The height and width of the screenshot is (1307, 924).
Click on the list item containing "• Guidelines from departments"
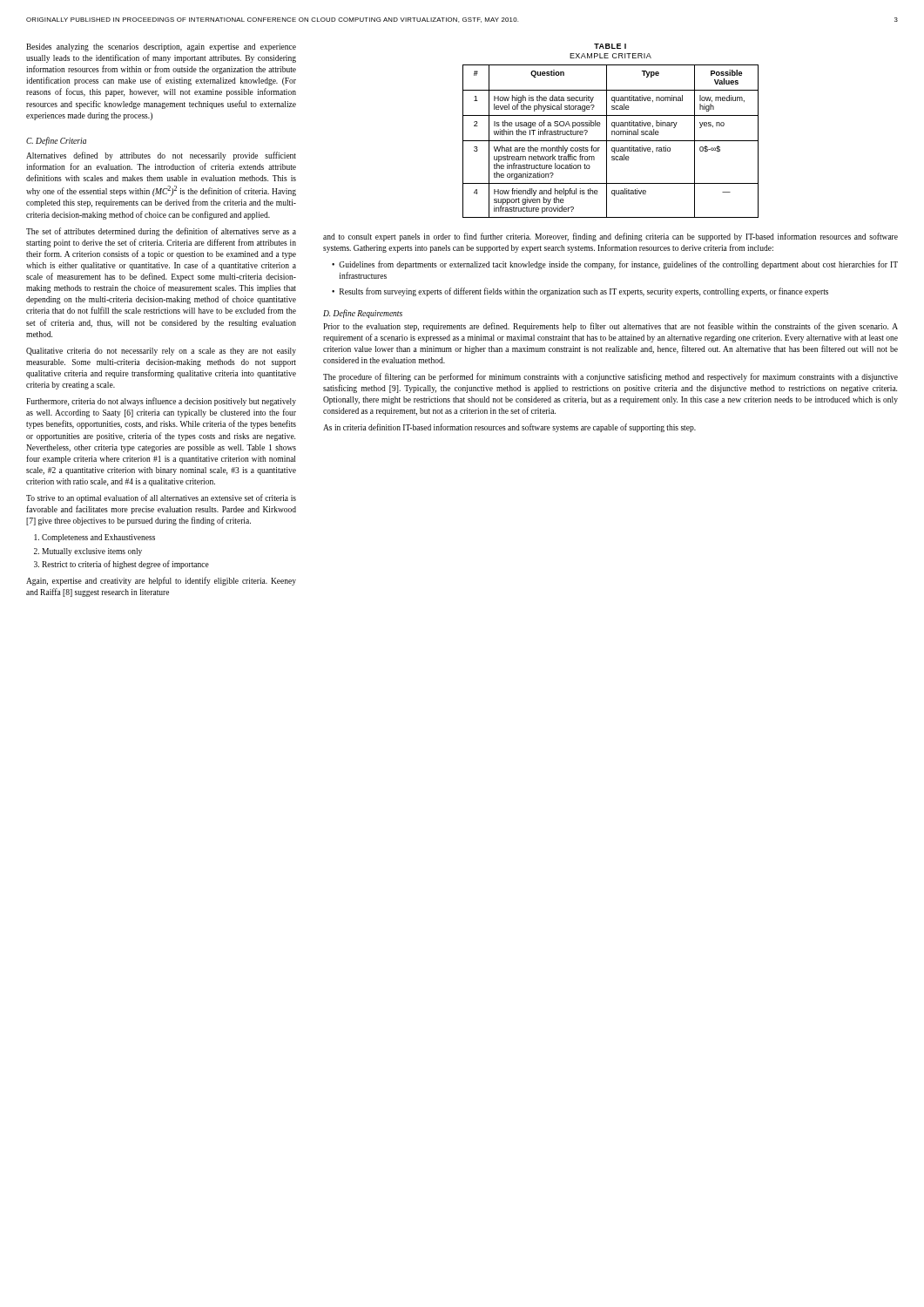pyautogui.click(x=615, y=271)
